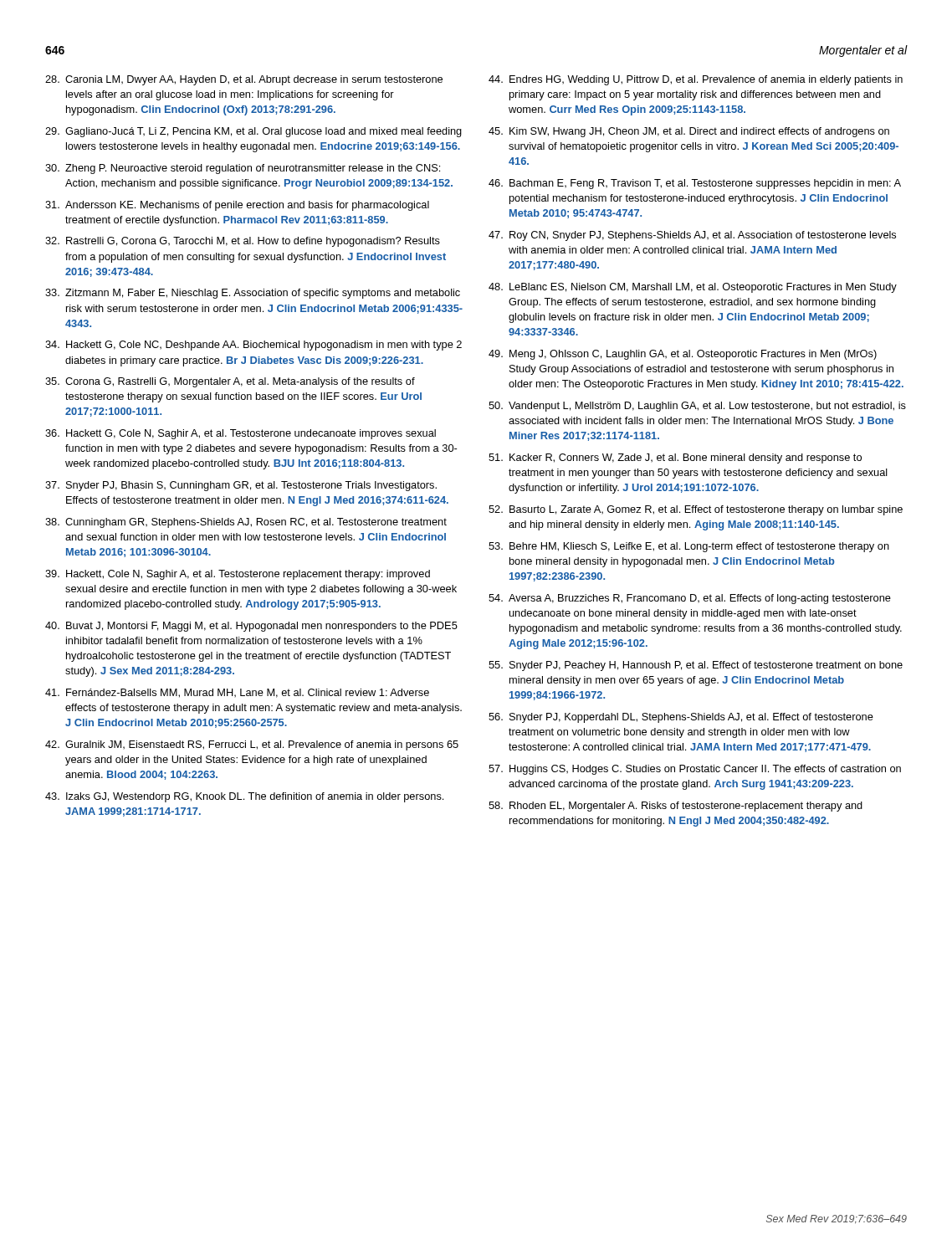Point to the block beginning "38. Cunningham GR, Stephens-Shields AJ, Rosen RC,"
The width and height of the screenshot is (952, 1255).
(x=254, y=537)
